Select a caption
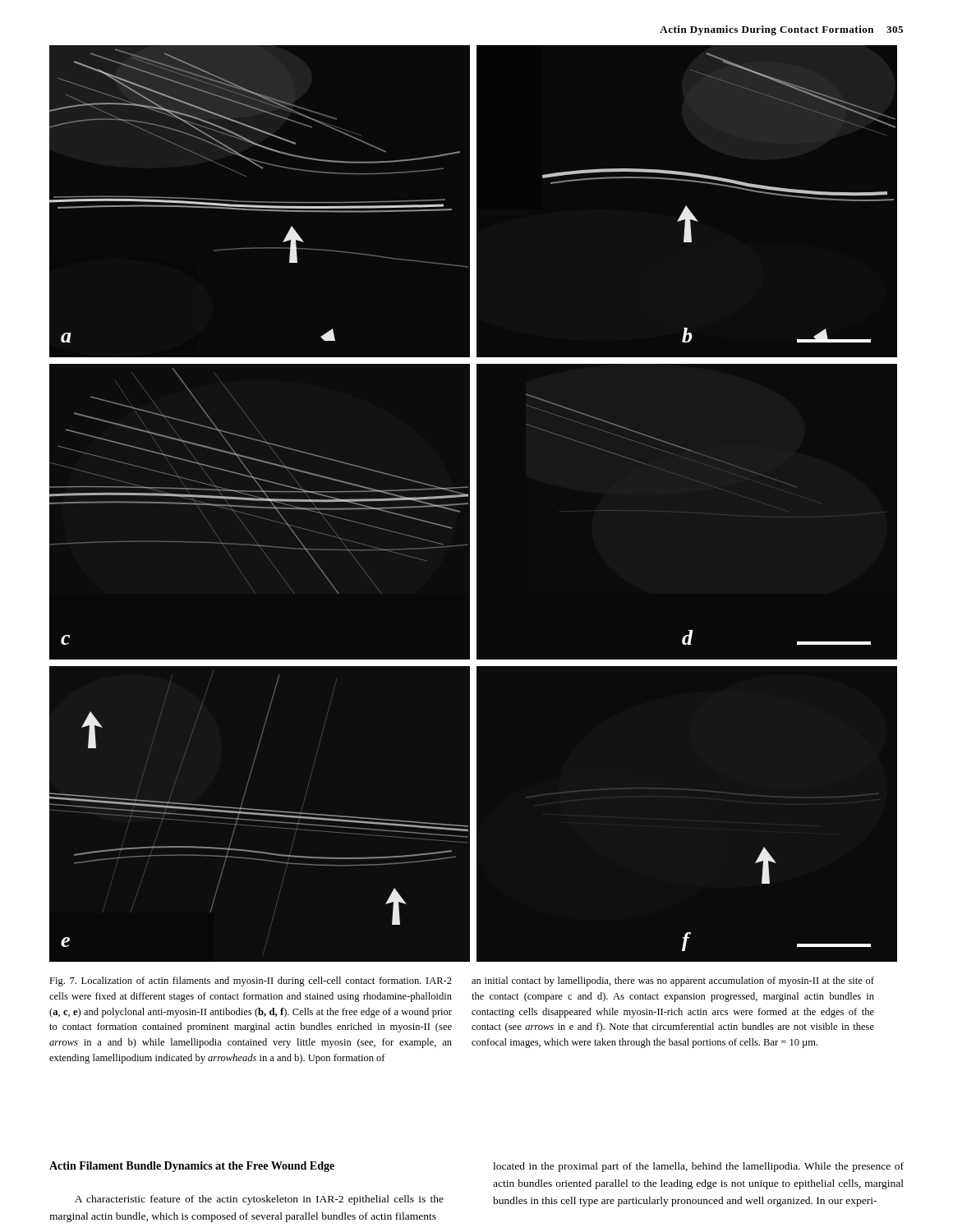 pyautogui.click(x=462, y=1019)
